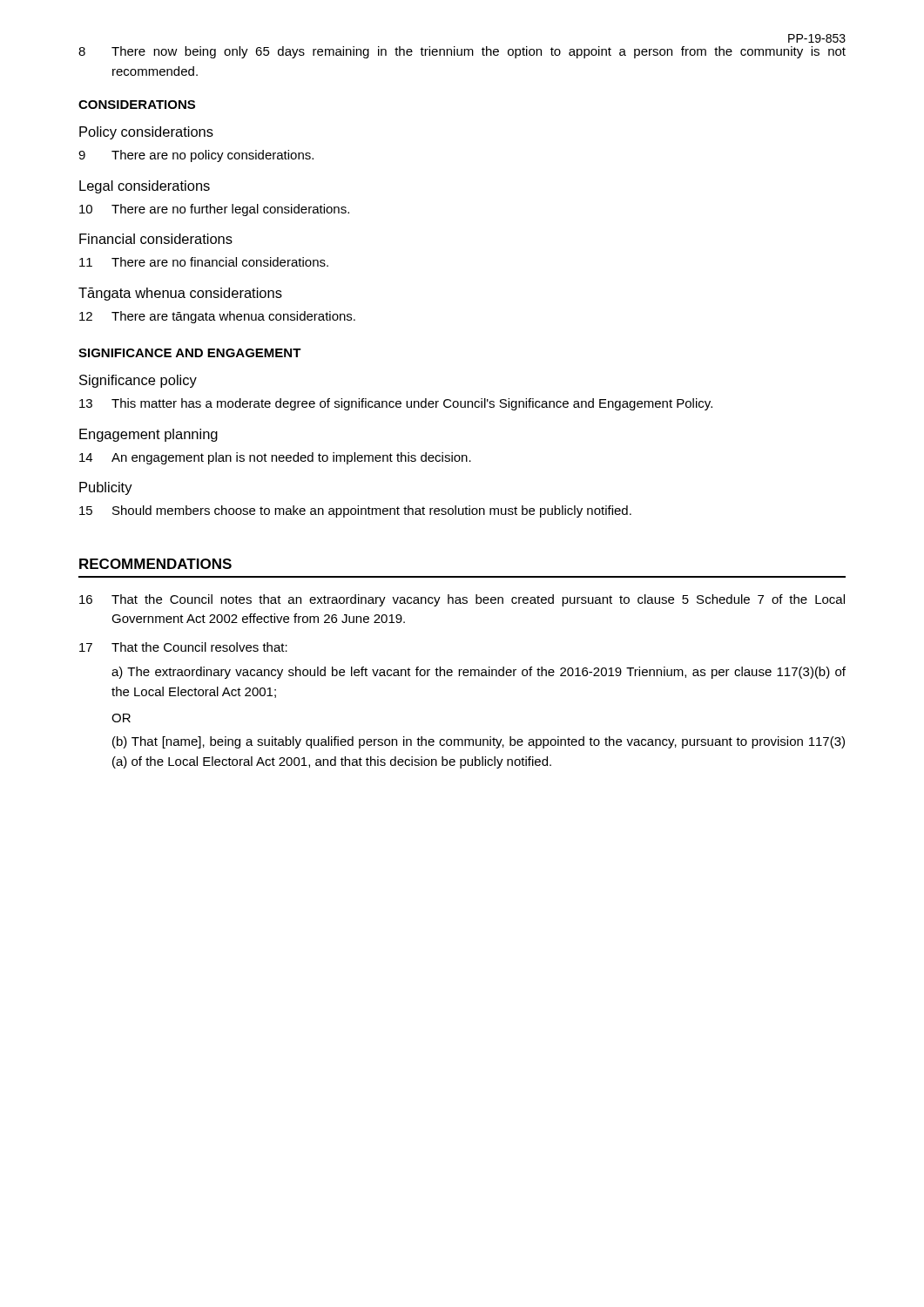
Task: Select the element starting "Policy considerations"
Action: click(x=146, y=132)
